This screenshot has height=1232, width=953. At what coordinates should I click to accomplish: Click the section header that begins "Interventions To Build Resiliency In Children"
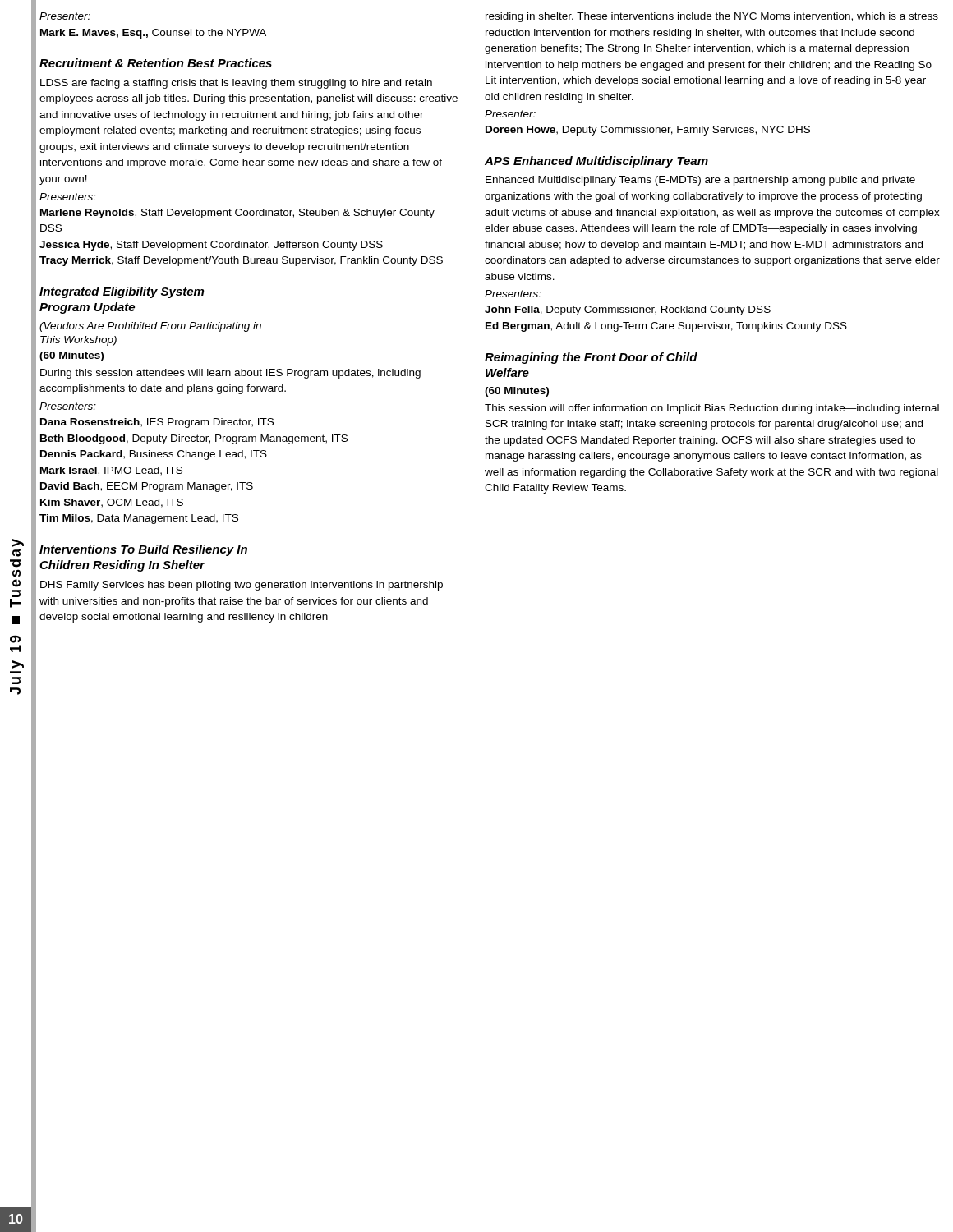[x=249, y=557]
